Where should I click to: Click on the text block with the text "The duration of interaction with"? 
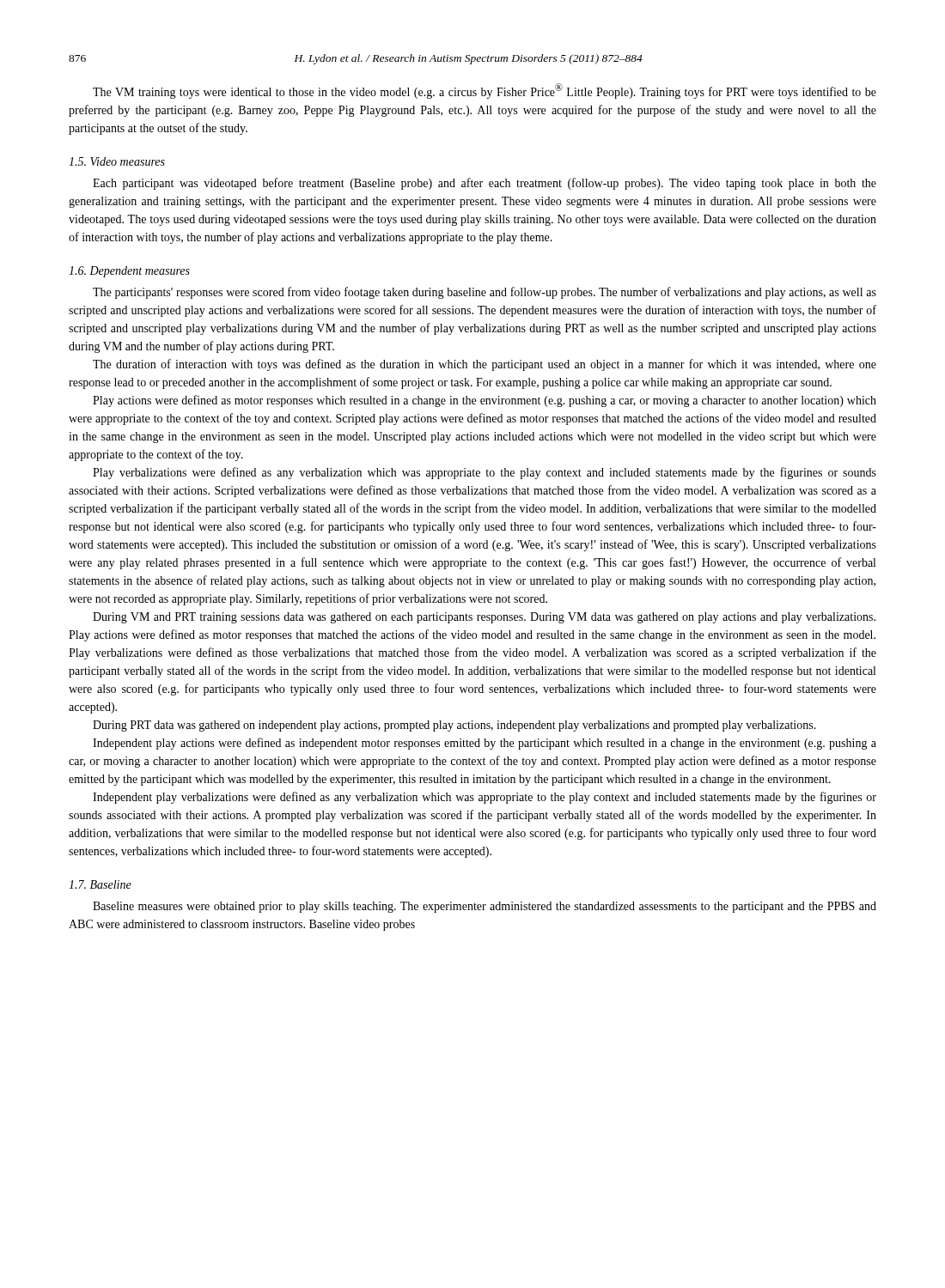coord(472,373)
